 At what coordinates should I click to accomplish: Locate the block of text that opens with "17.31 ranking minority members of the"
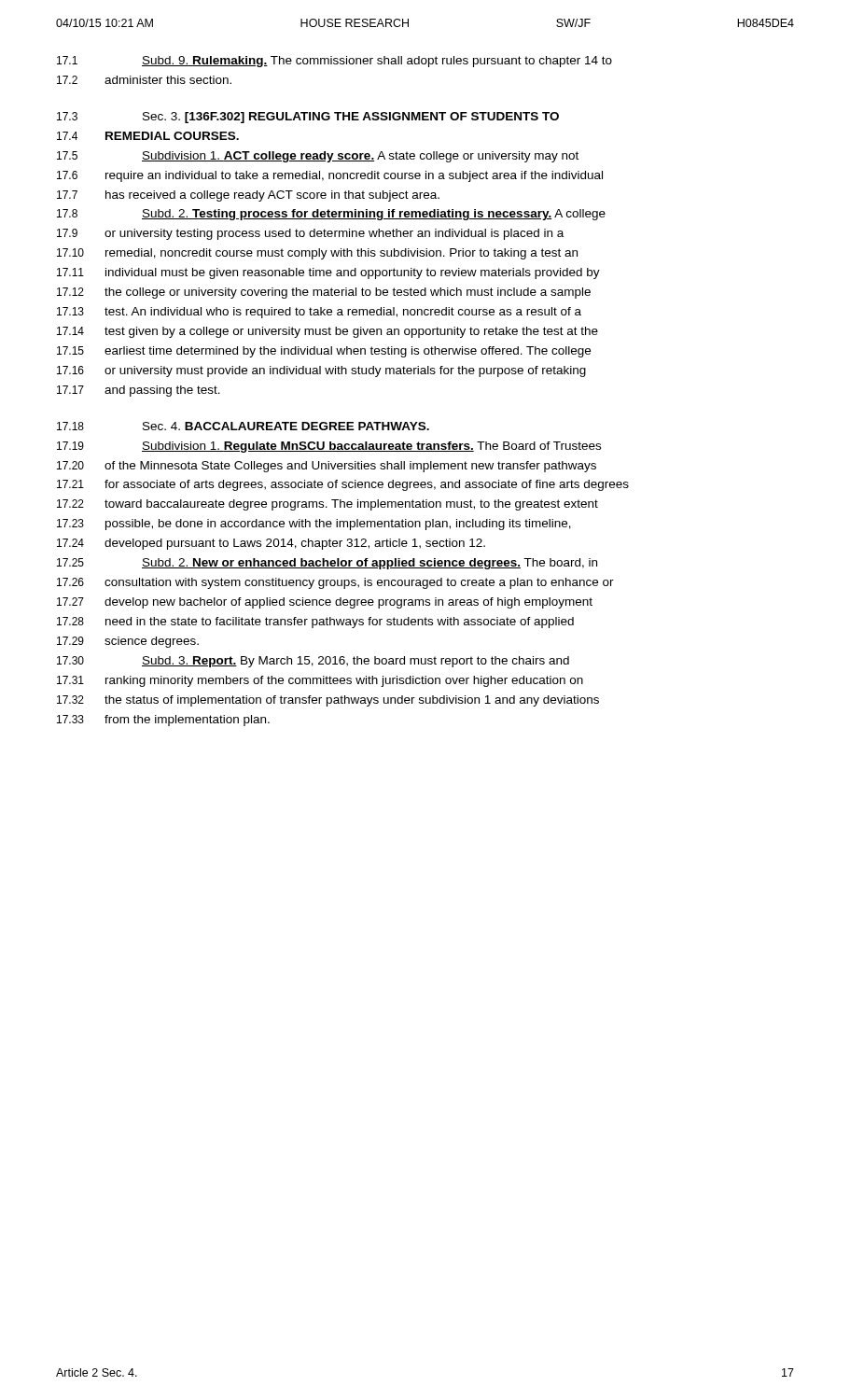(x=425, y=681)
